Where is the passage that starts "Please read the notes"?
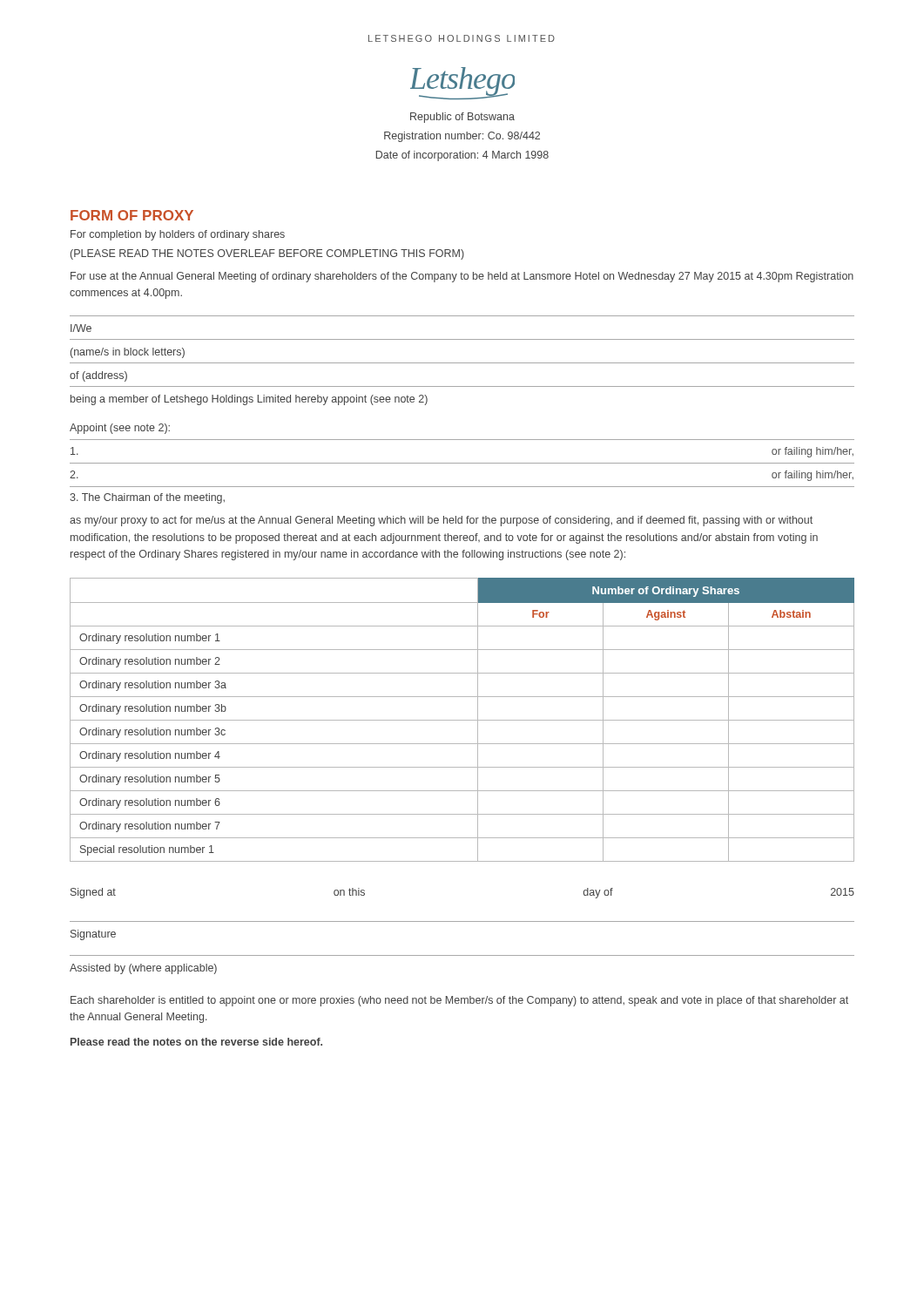This screenshot has height=1307, width=924. 196,1042
